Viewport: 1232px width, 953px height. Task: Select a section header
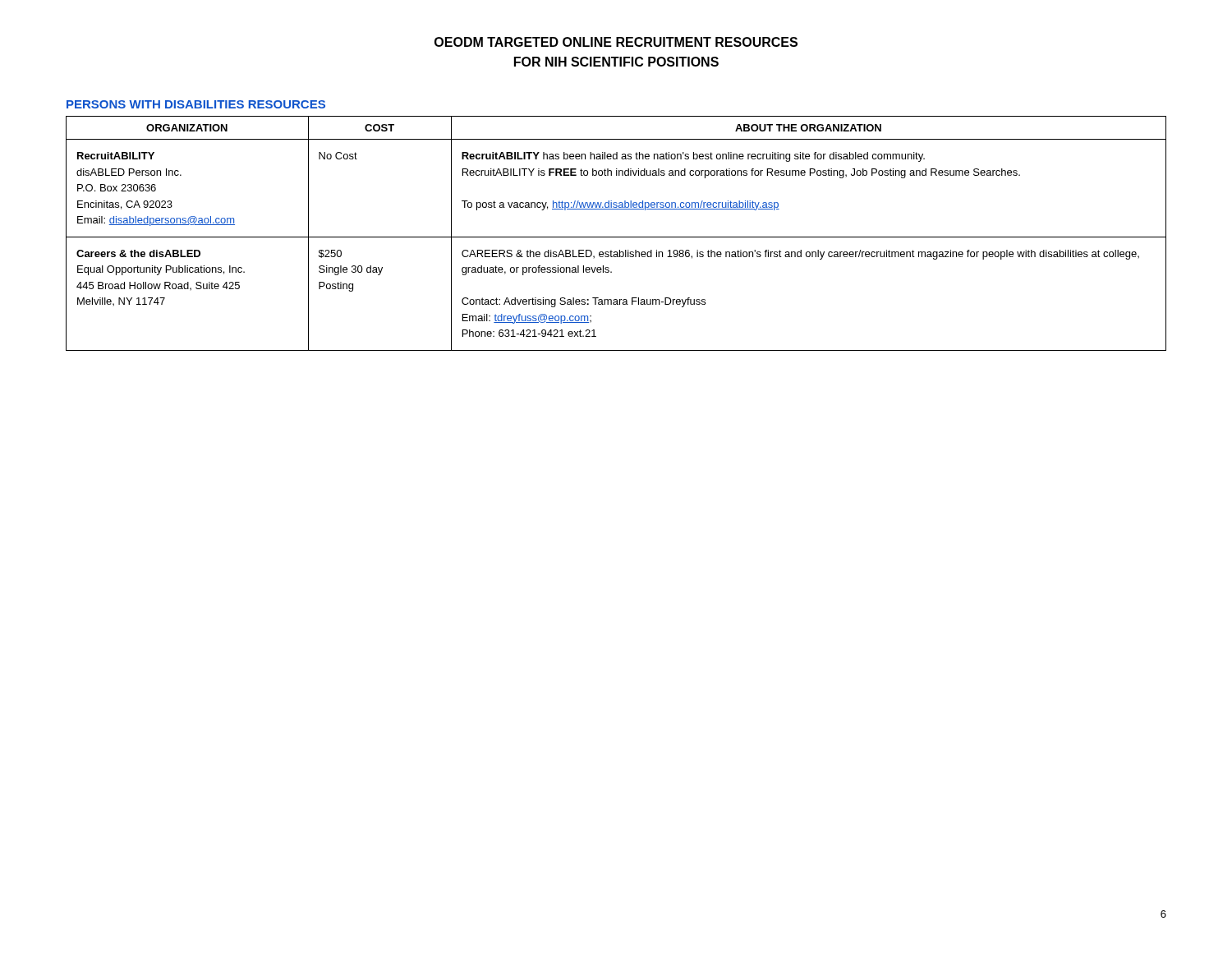[196, 104]
